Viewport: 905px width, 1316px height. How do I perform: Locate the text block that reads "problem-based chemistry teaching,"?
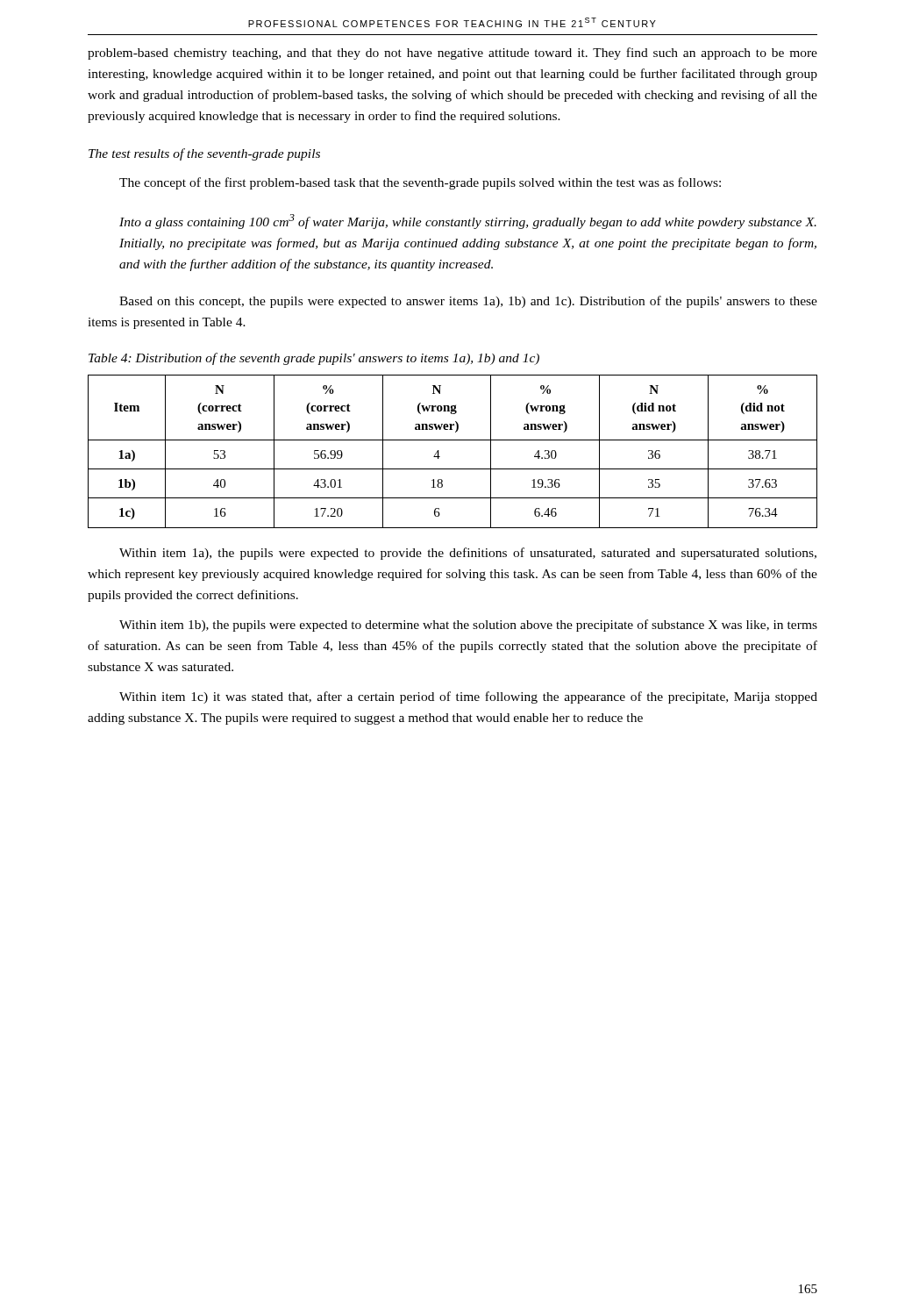[452, 84]
